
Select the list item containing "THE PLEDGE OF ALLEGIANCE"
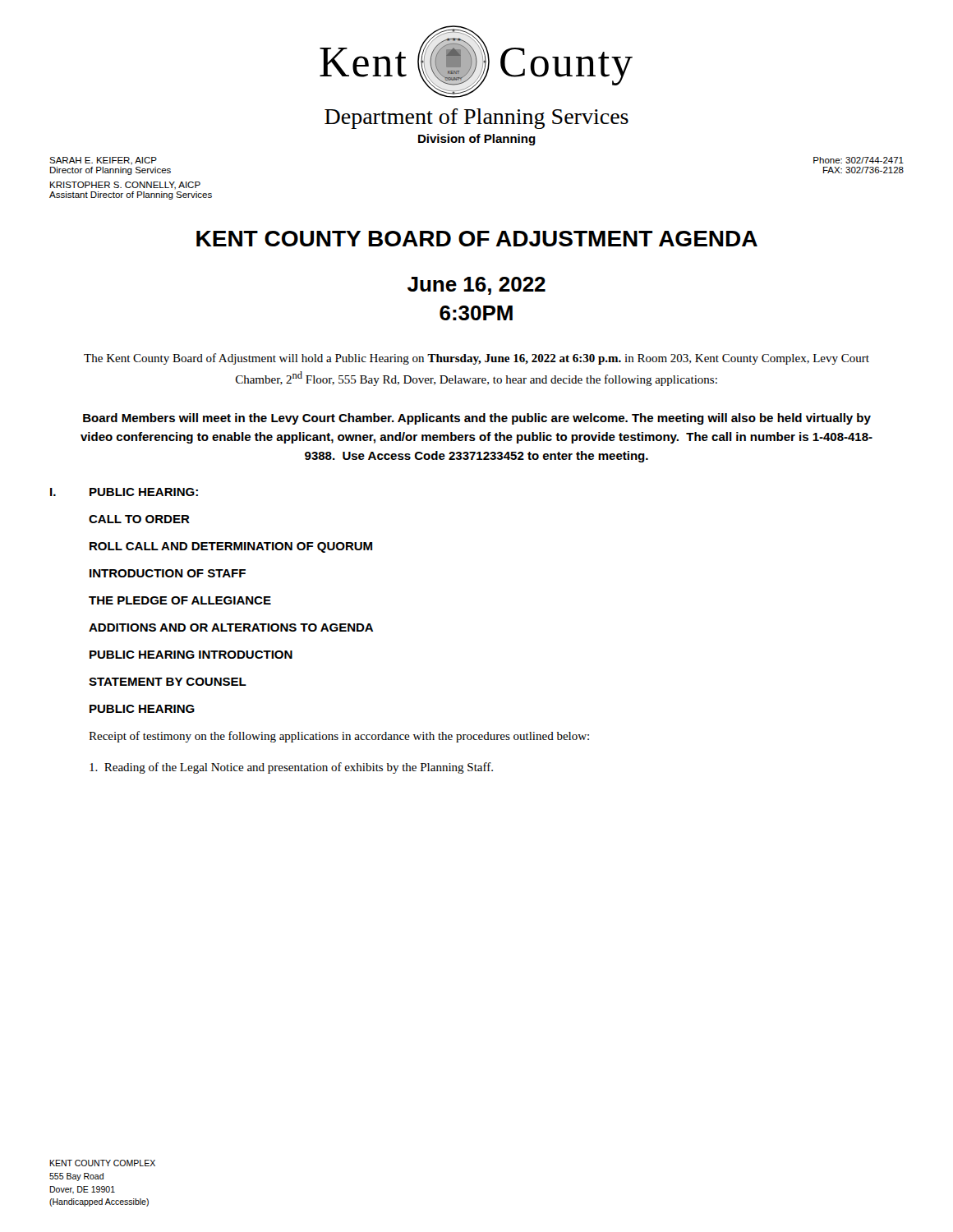[180, 600]
